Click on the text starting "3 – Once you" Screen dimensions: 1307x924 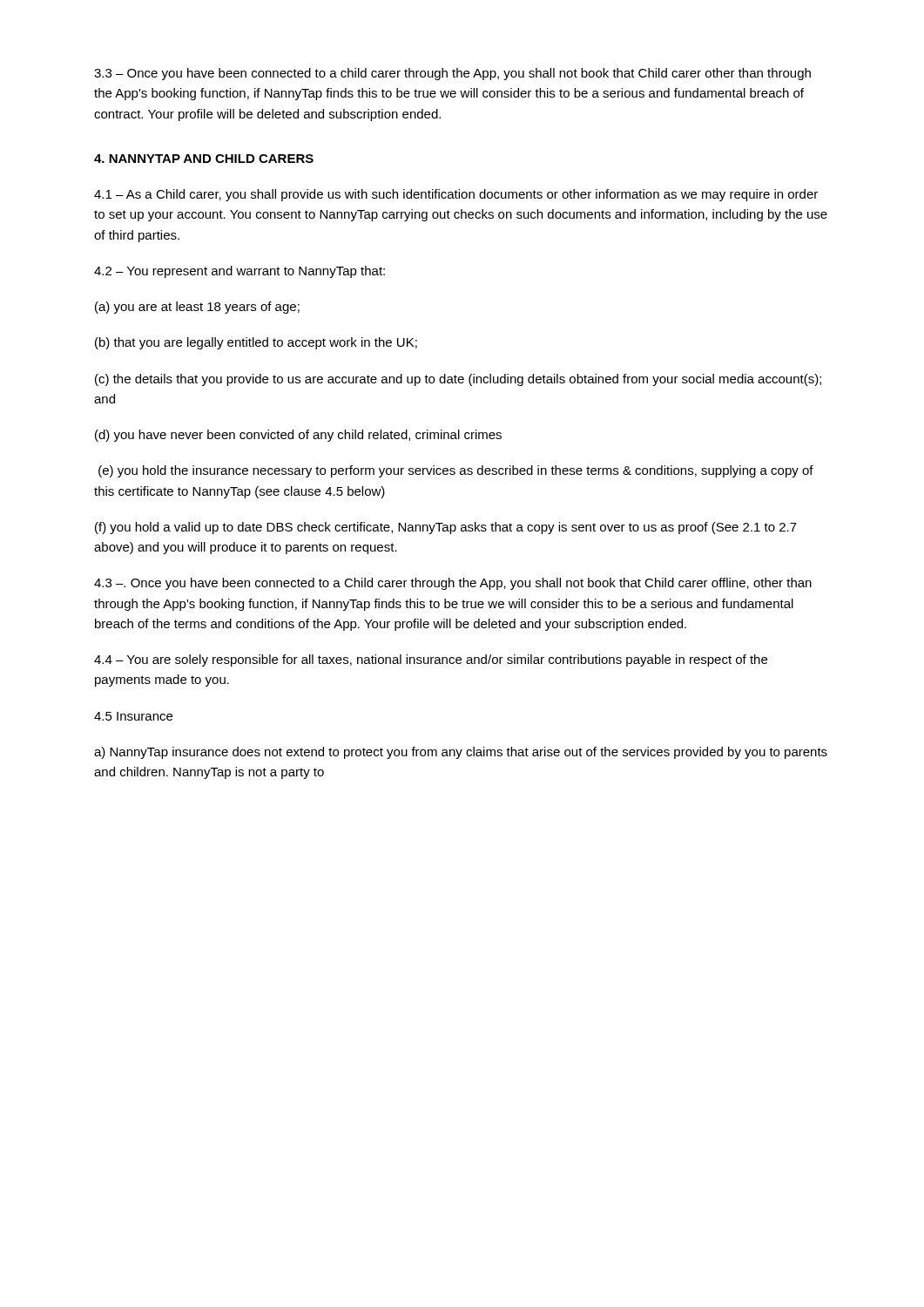453,93
